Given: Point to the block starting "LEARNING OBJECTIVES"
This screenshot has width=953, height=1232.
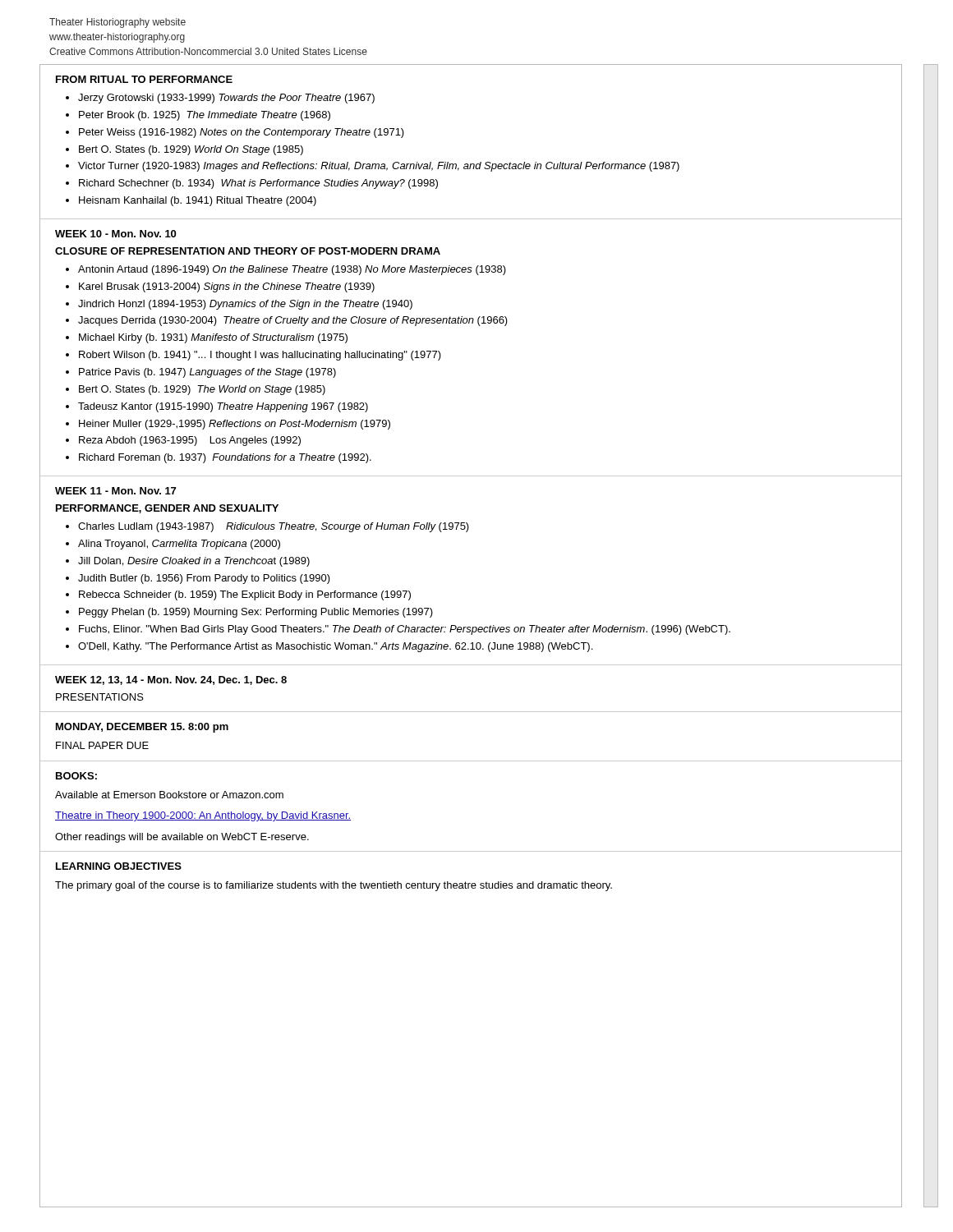Looking at the screenshot, I should tap(118, 866).
